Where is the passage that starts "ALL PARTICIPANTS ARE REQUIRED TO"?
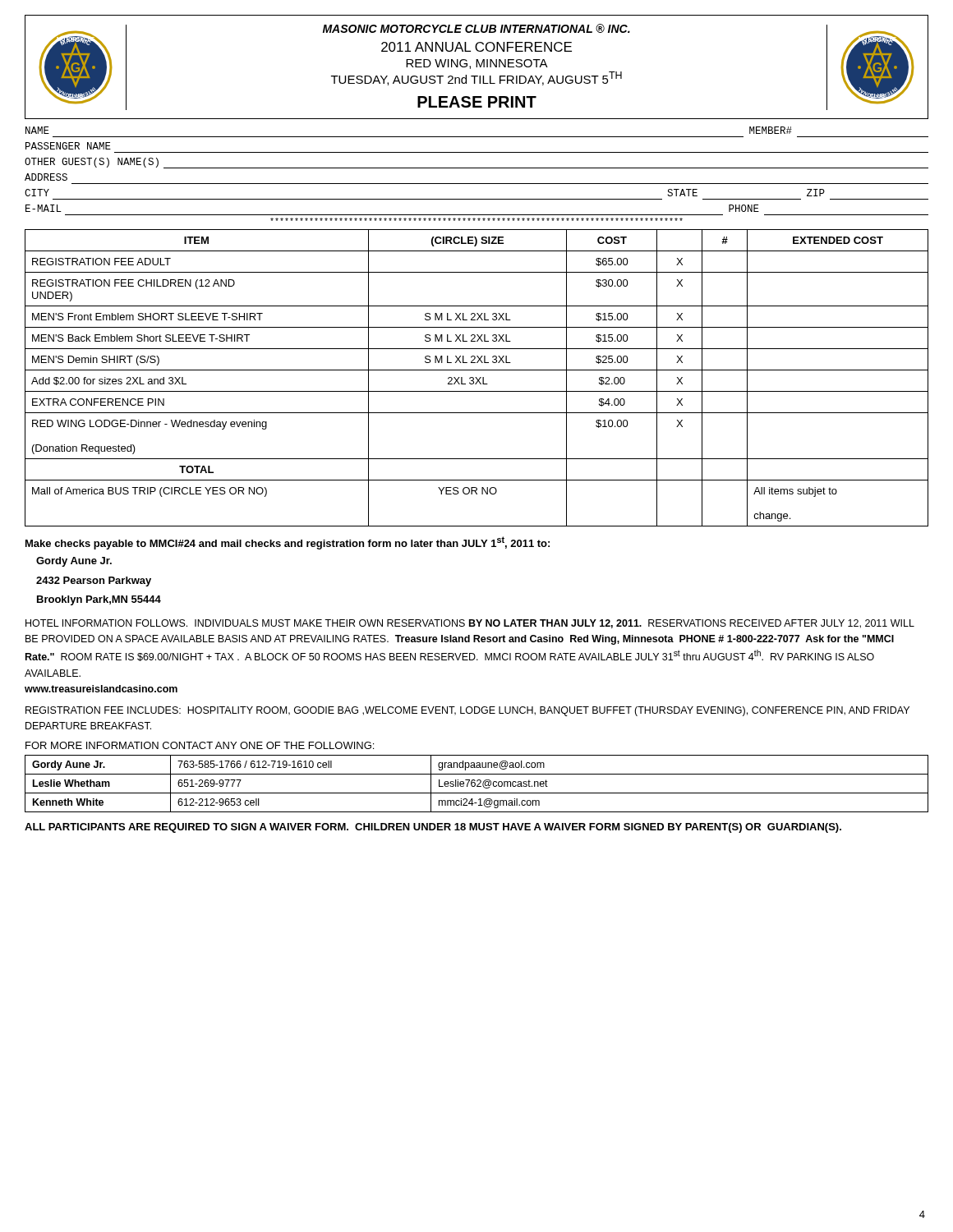The width and height of the screenshot is (953, 1232). 433,827
